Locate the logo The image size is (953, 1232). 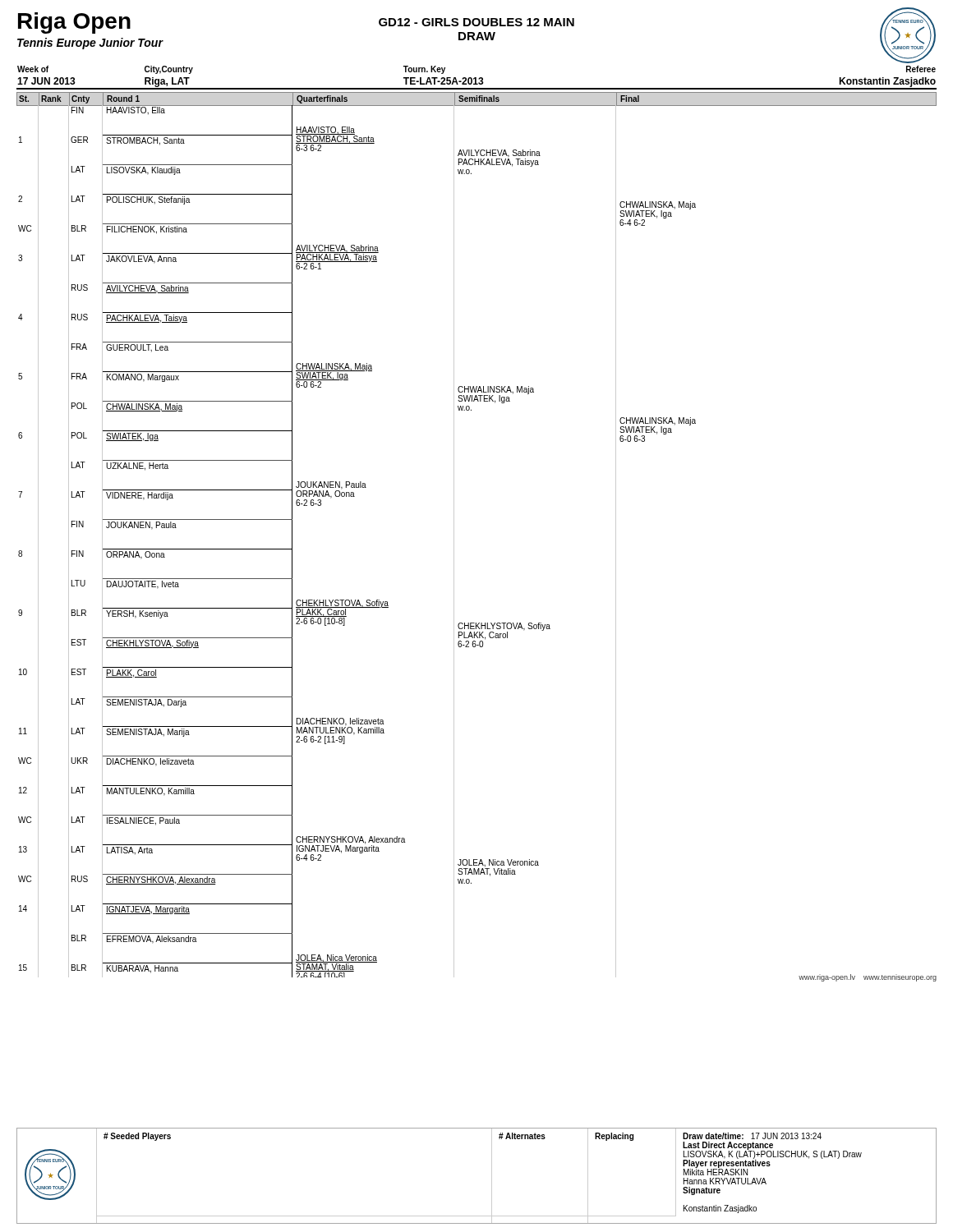(x=908, y=35)
